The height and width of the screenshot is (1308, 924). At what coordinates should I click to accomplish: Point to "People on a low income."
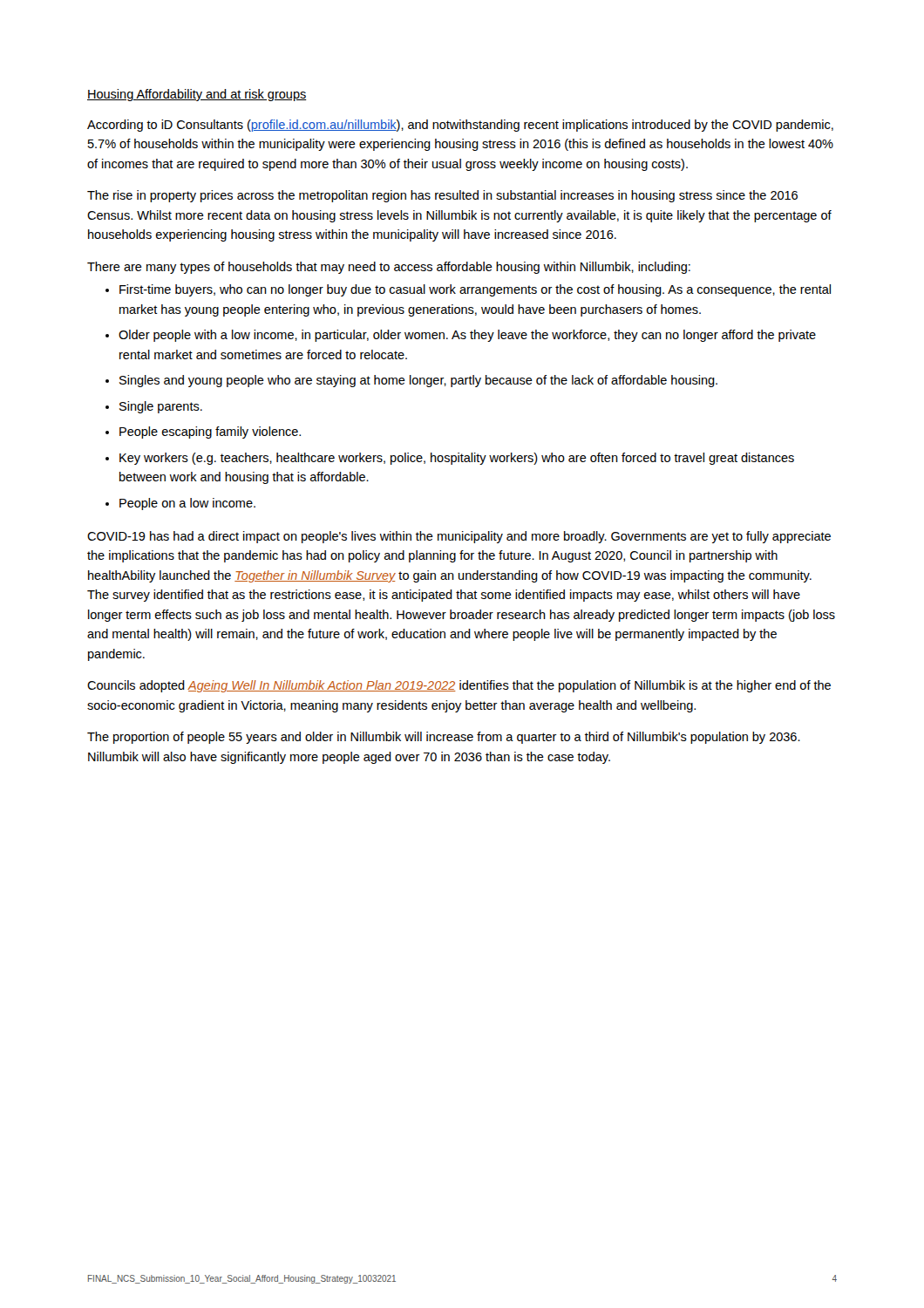(x=187, y=503)
